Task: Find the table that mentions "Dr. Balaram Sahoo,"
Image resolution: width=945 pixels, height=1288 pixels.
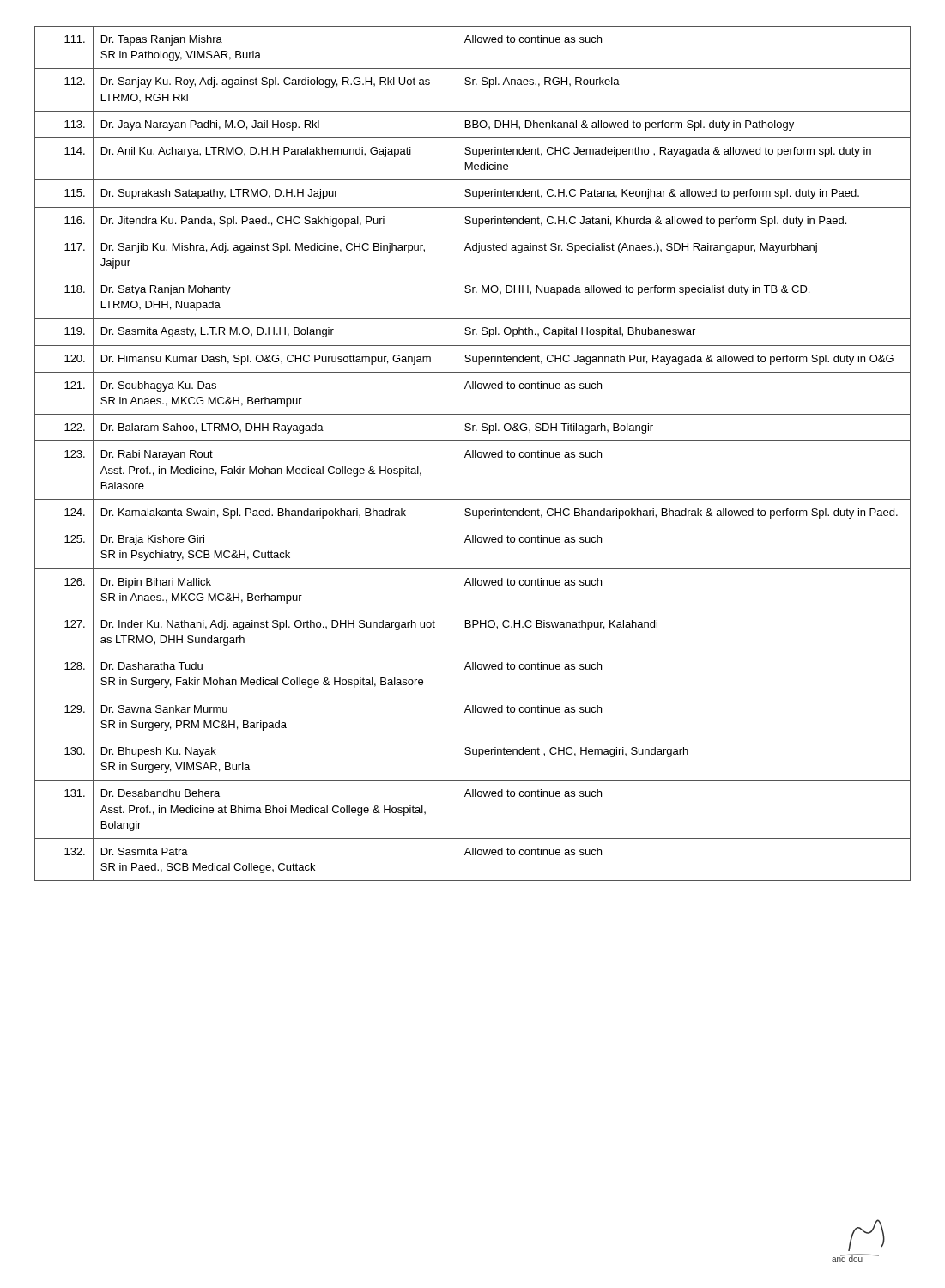Action: tap(472, 454)
